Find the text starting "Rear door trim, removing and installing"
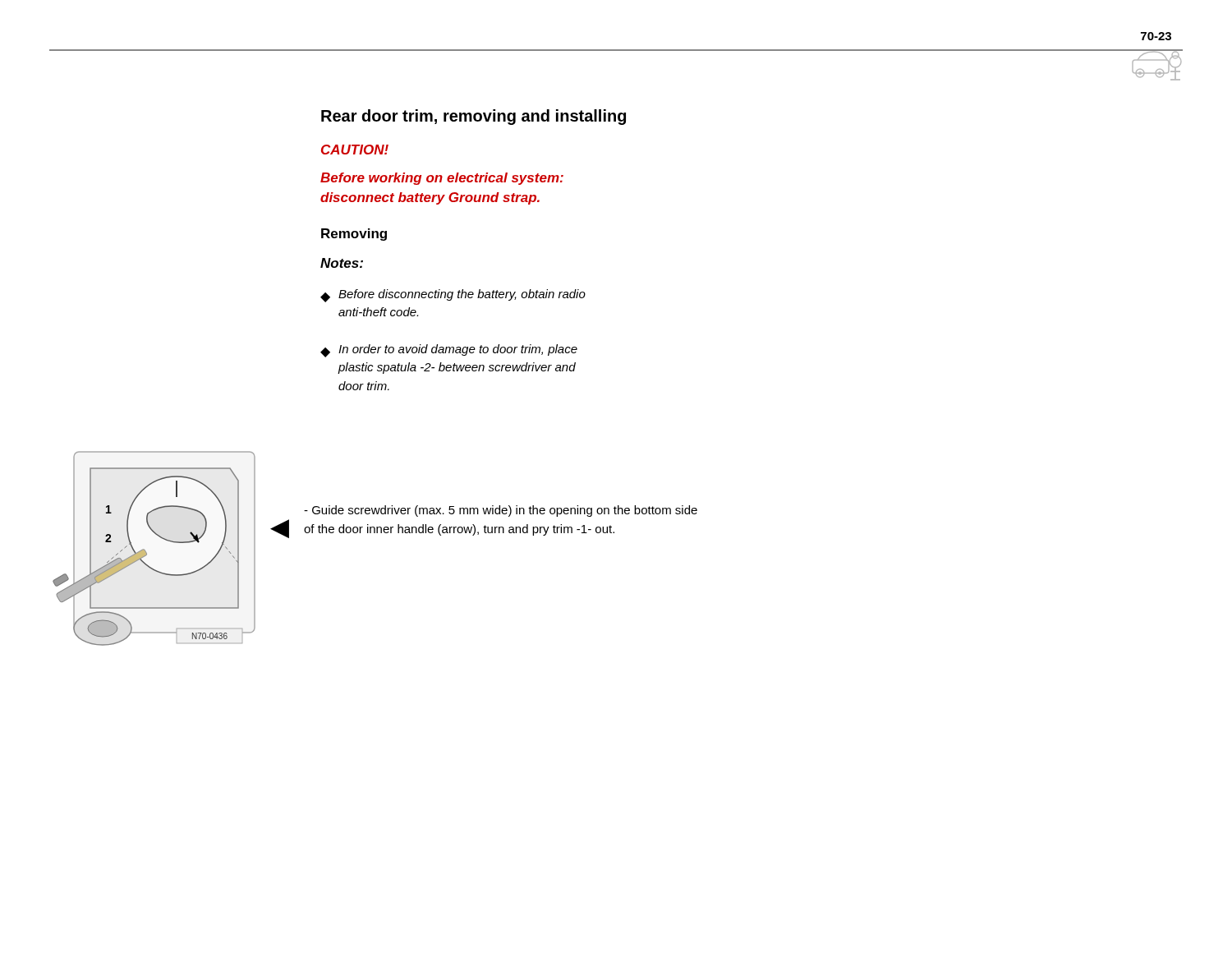 coord(474,116)
